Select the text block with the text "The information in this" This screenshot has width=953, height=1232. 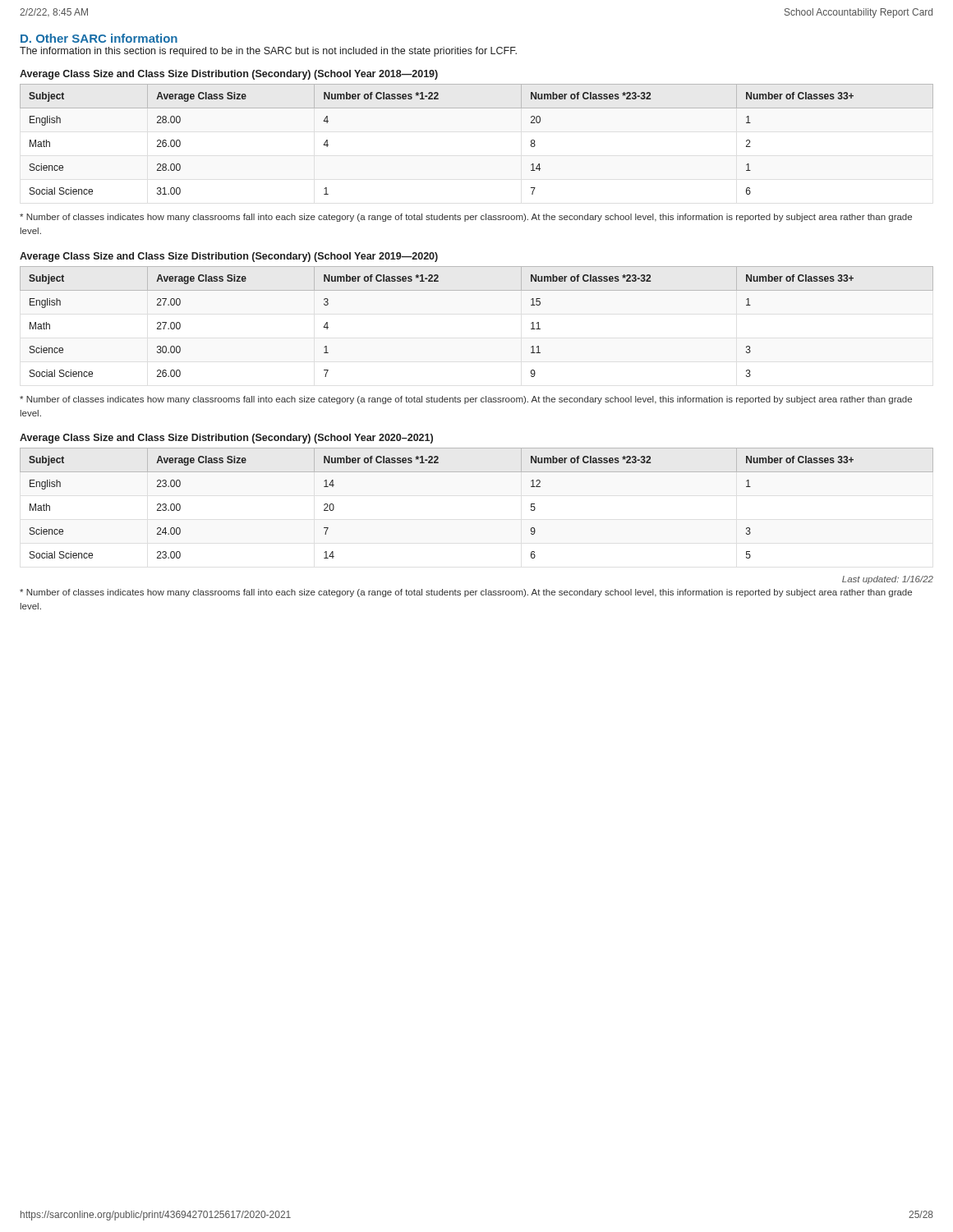click(269, 51)
